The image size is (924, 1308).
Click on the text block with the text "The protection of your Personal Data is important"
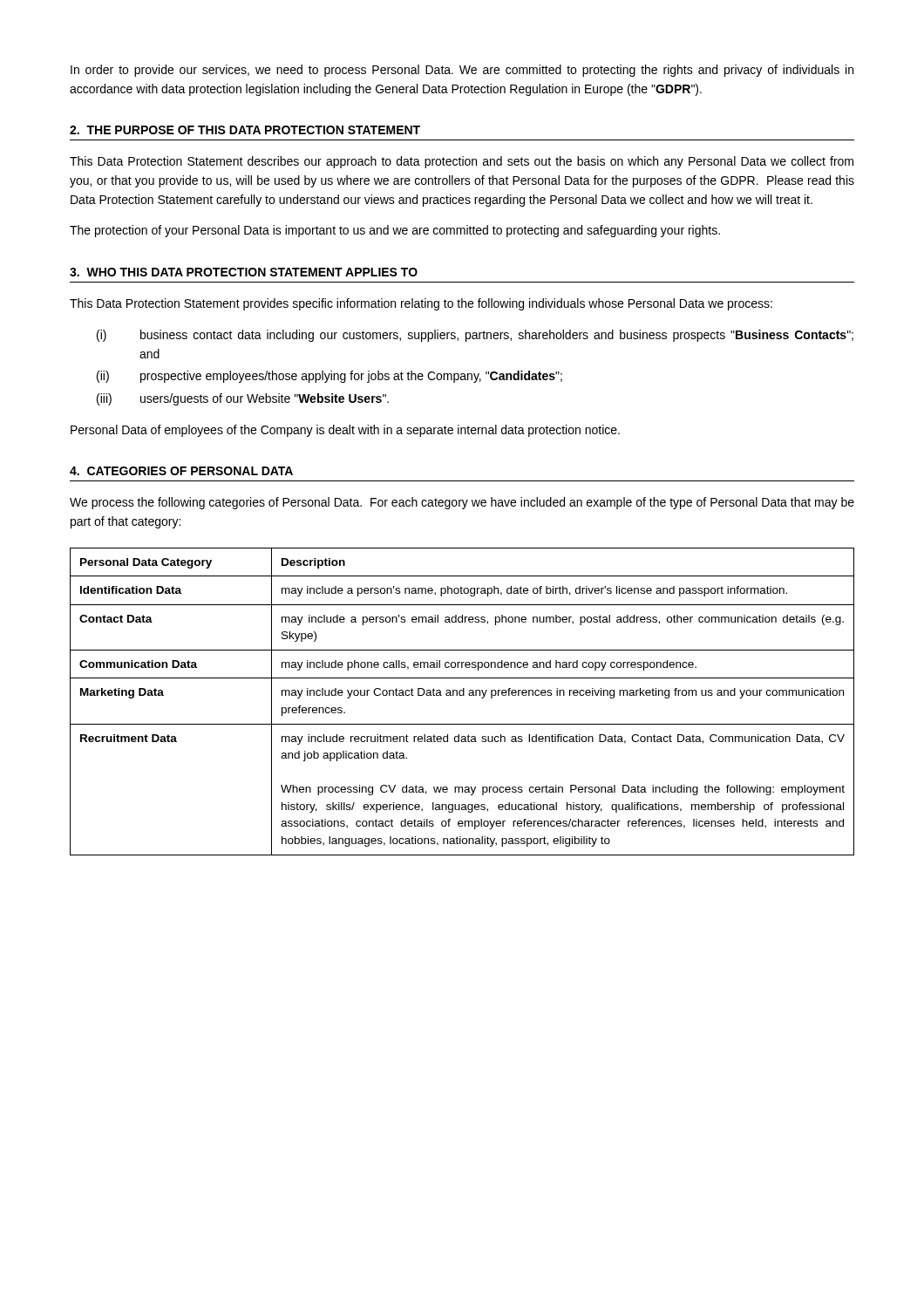click(462, 231)
